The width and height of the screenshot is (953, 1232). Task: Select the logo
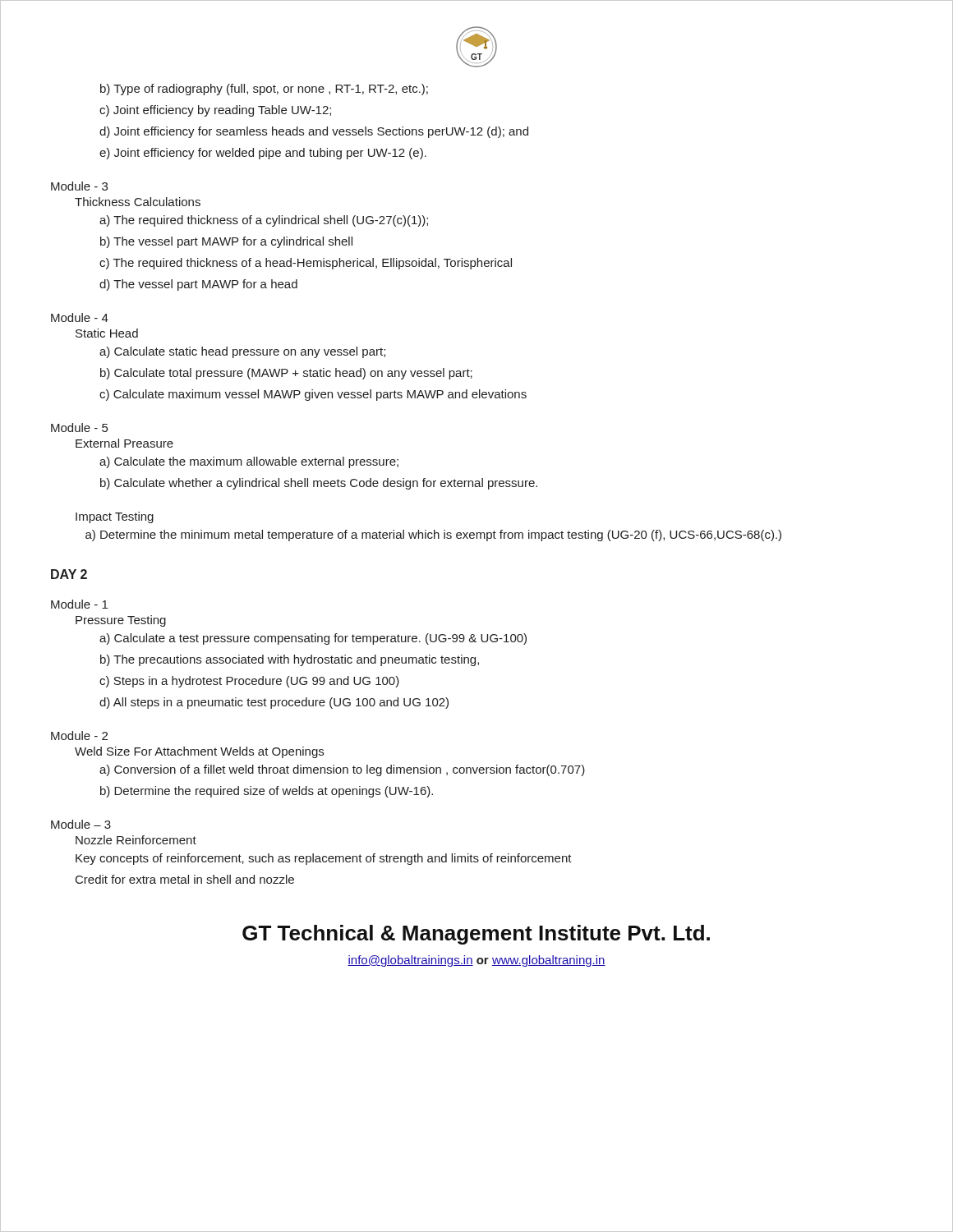476,48
